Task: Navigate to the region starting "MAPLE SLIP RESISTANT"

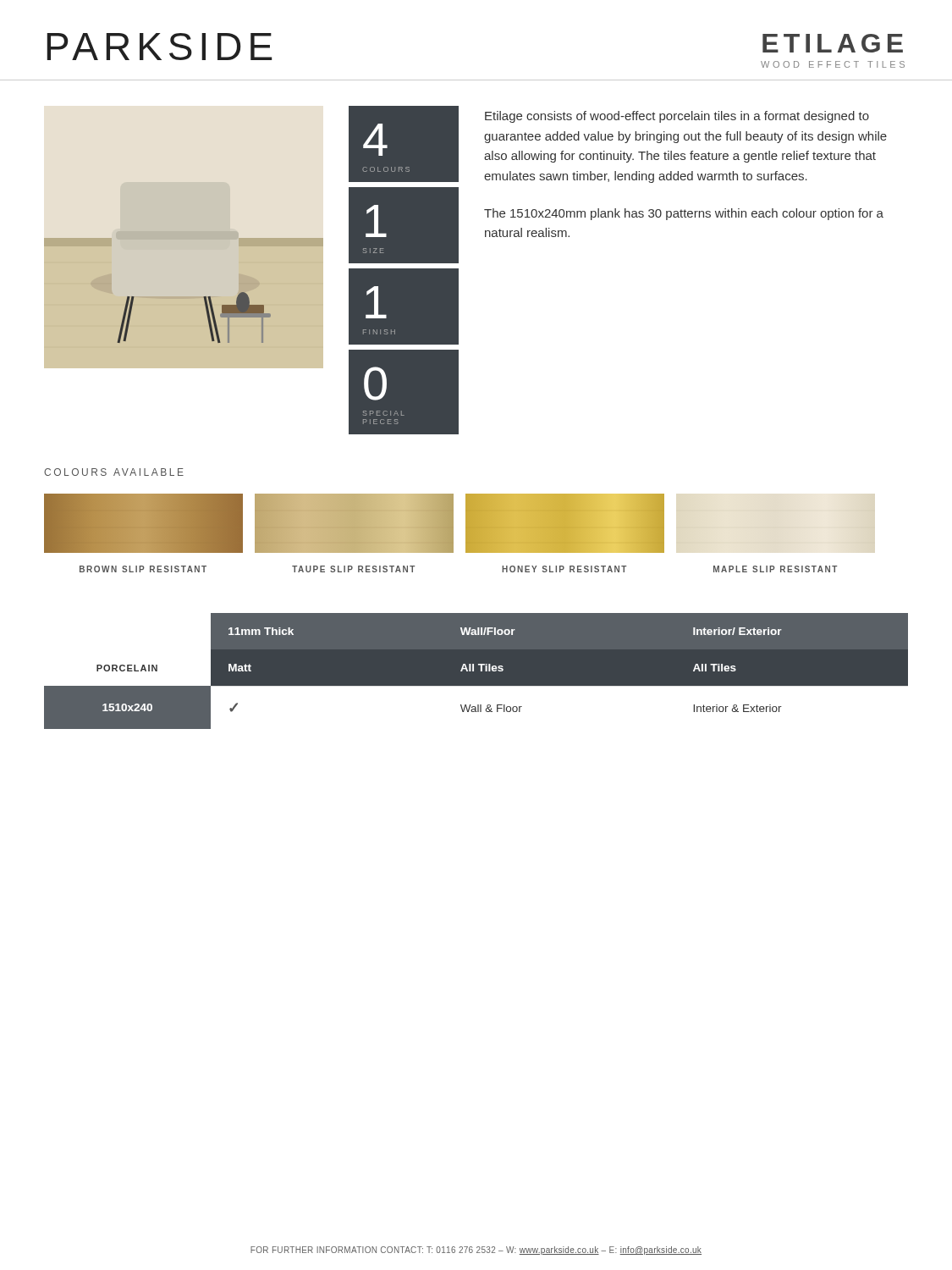Action: pyautogui.click(x=776, y=569)
